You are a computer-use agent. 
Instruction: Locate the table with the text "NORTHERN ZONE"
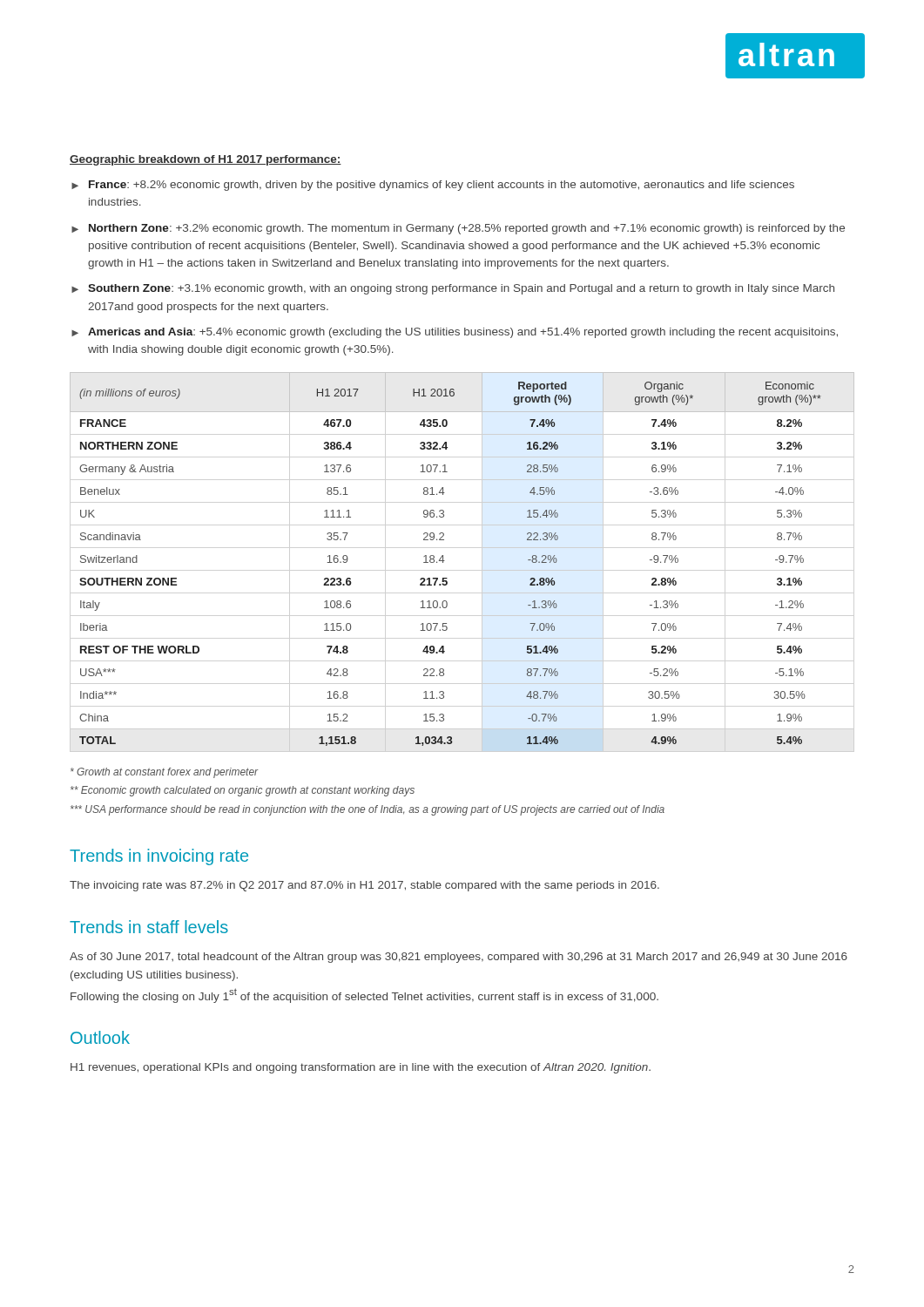(462, 562)
